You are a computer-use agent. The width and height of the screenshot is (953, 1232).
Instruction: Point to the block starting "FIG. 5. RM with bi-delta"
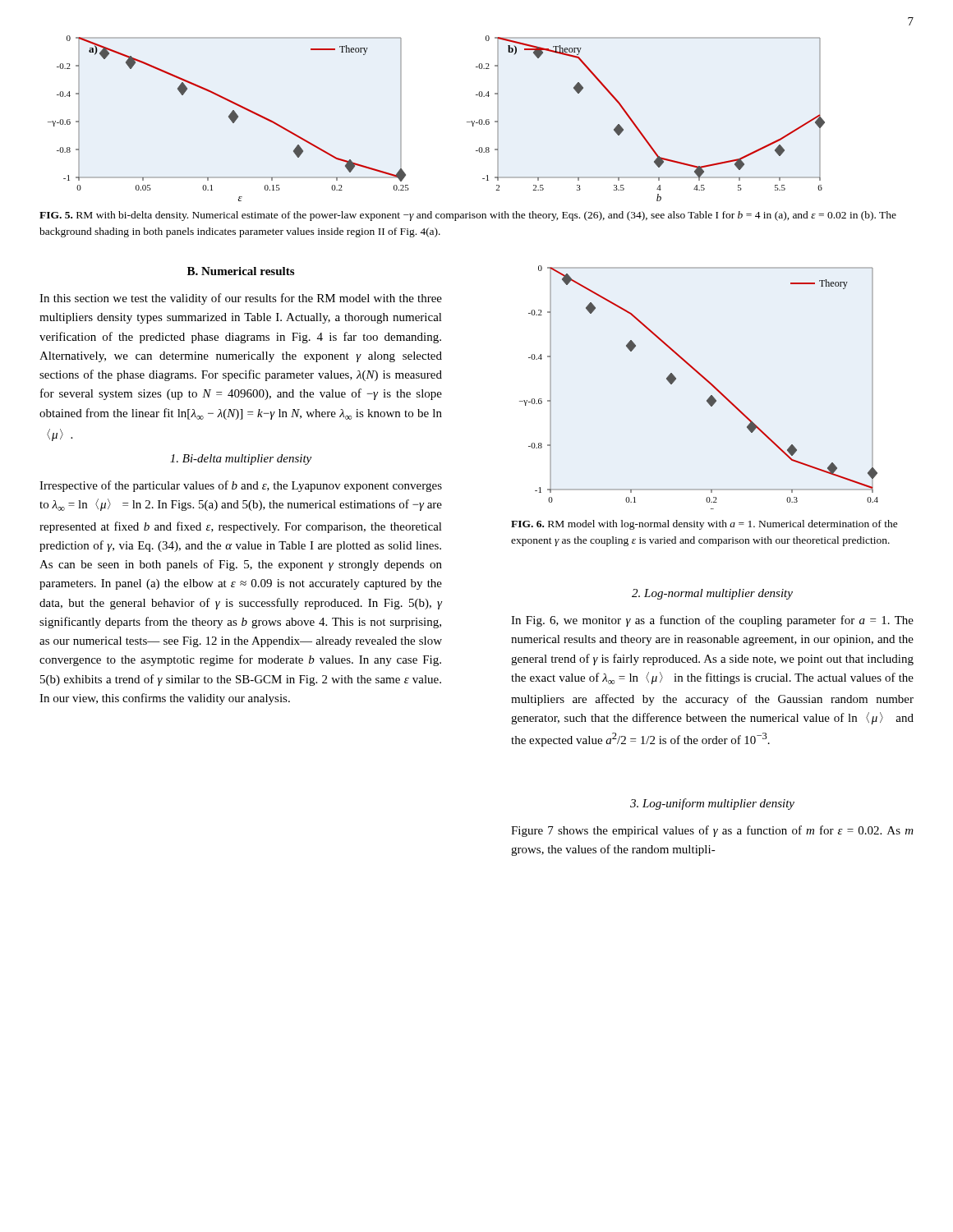pos(468,223)
